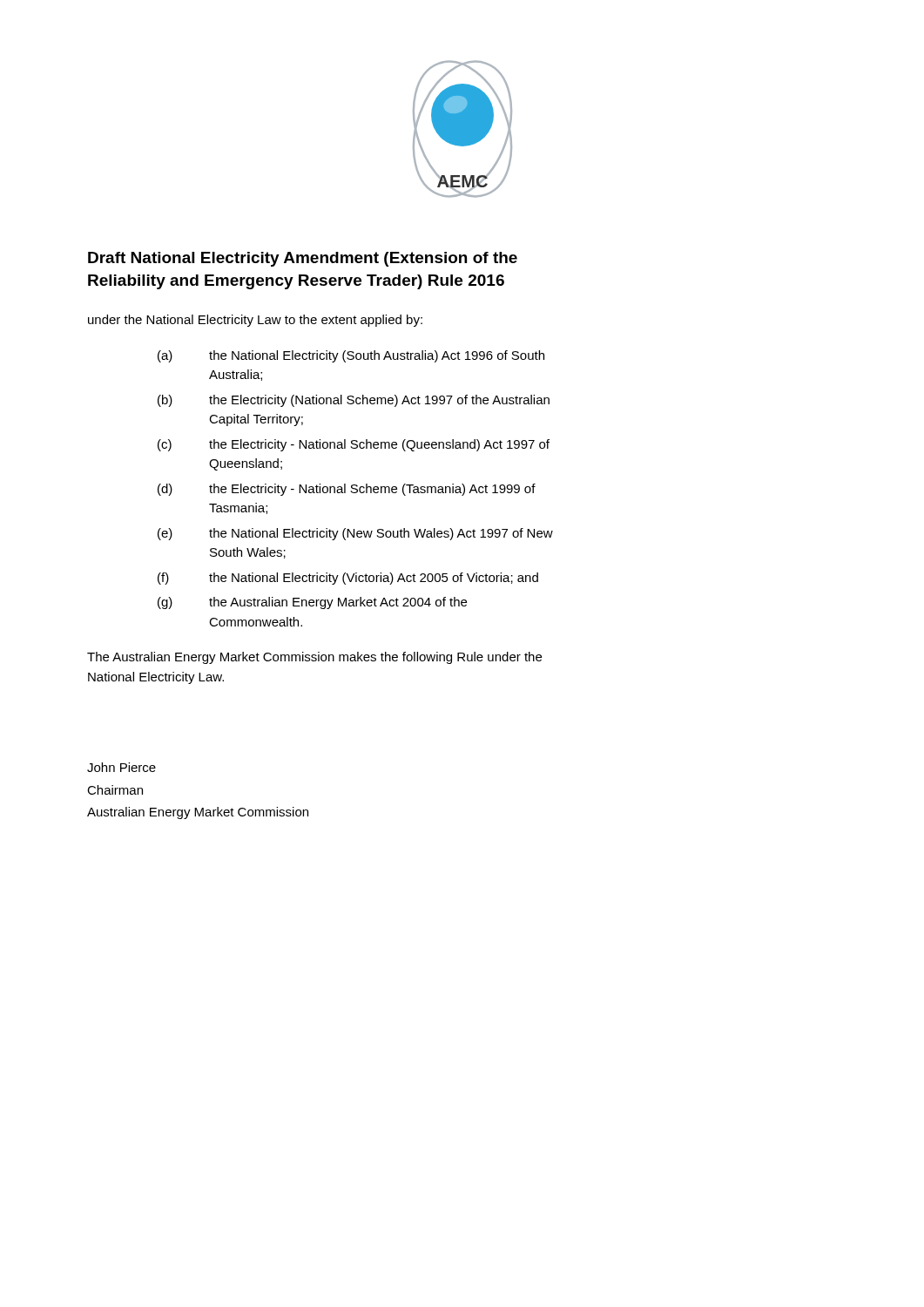Click on the list item that reads "(e) the National Electricity"

click(497, 543)
